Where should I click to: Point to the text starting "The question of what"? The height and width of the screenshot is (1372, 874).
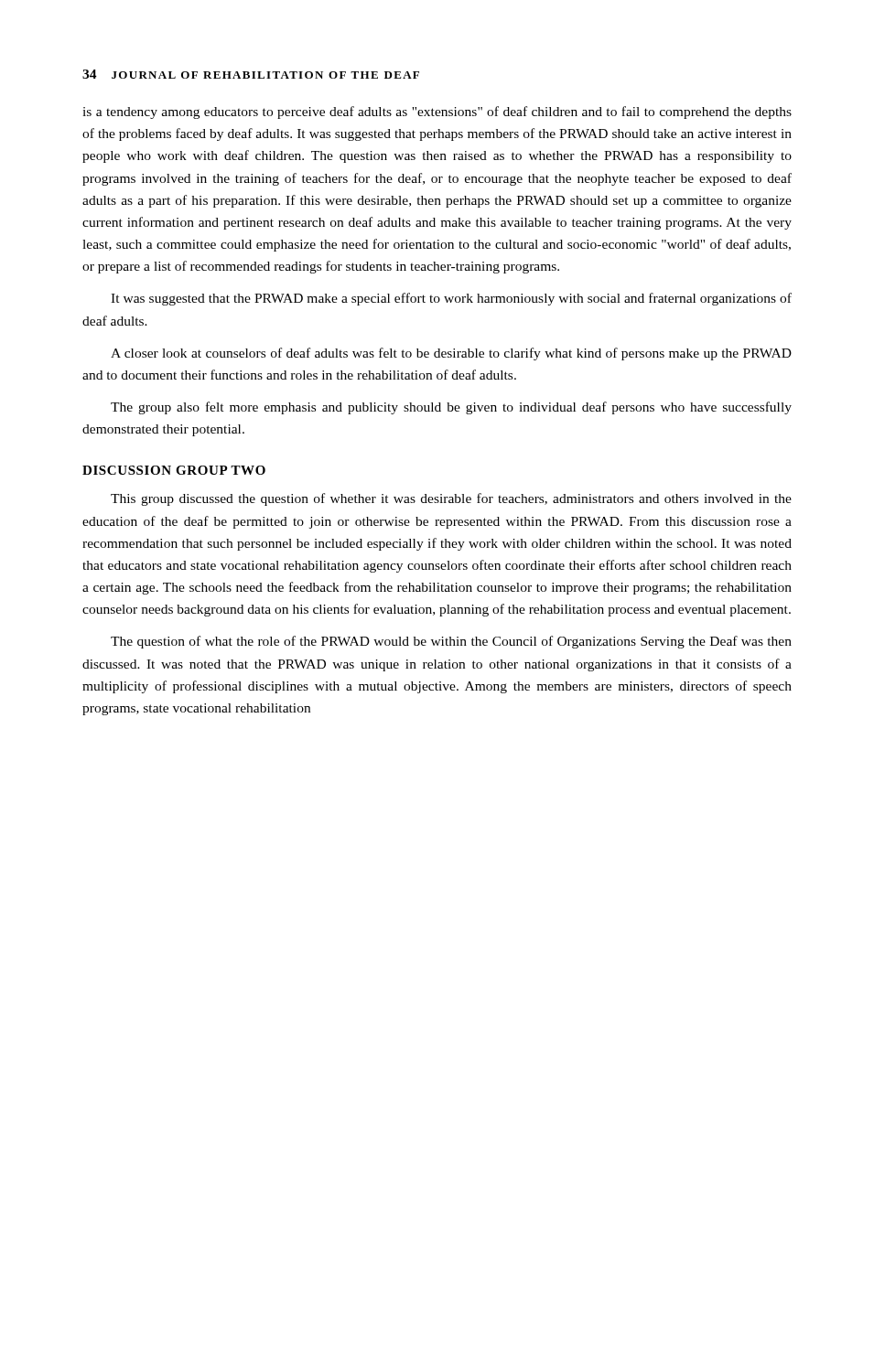pyautogui.click(x=437, y=675)
